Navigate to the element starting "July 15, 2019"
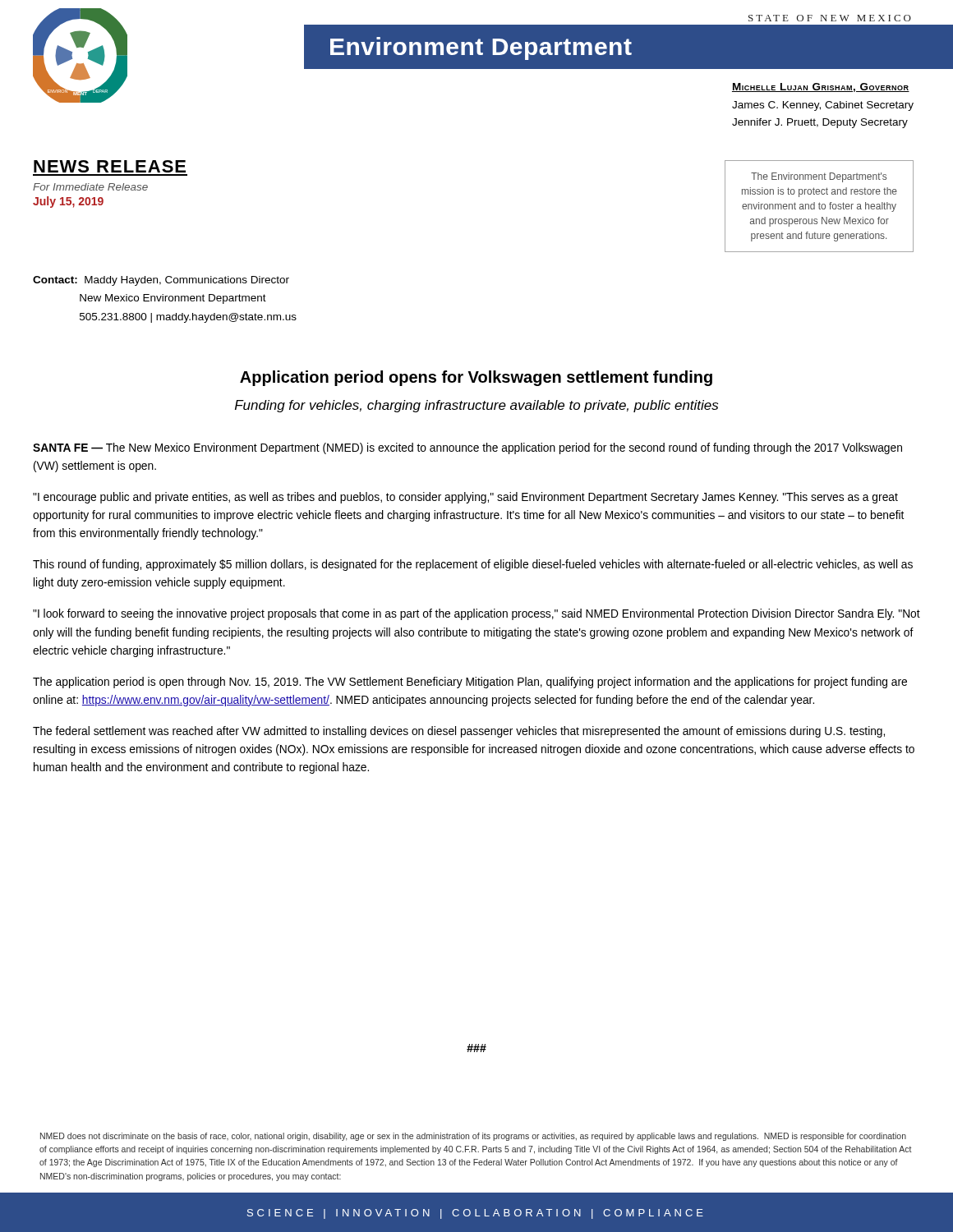 [68, 201]
